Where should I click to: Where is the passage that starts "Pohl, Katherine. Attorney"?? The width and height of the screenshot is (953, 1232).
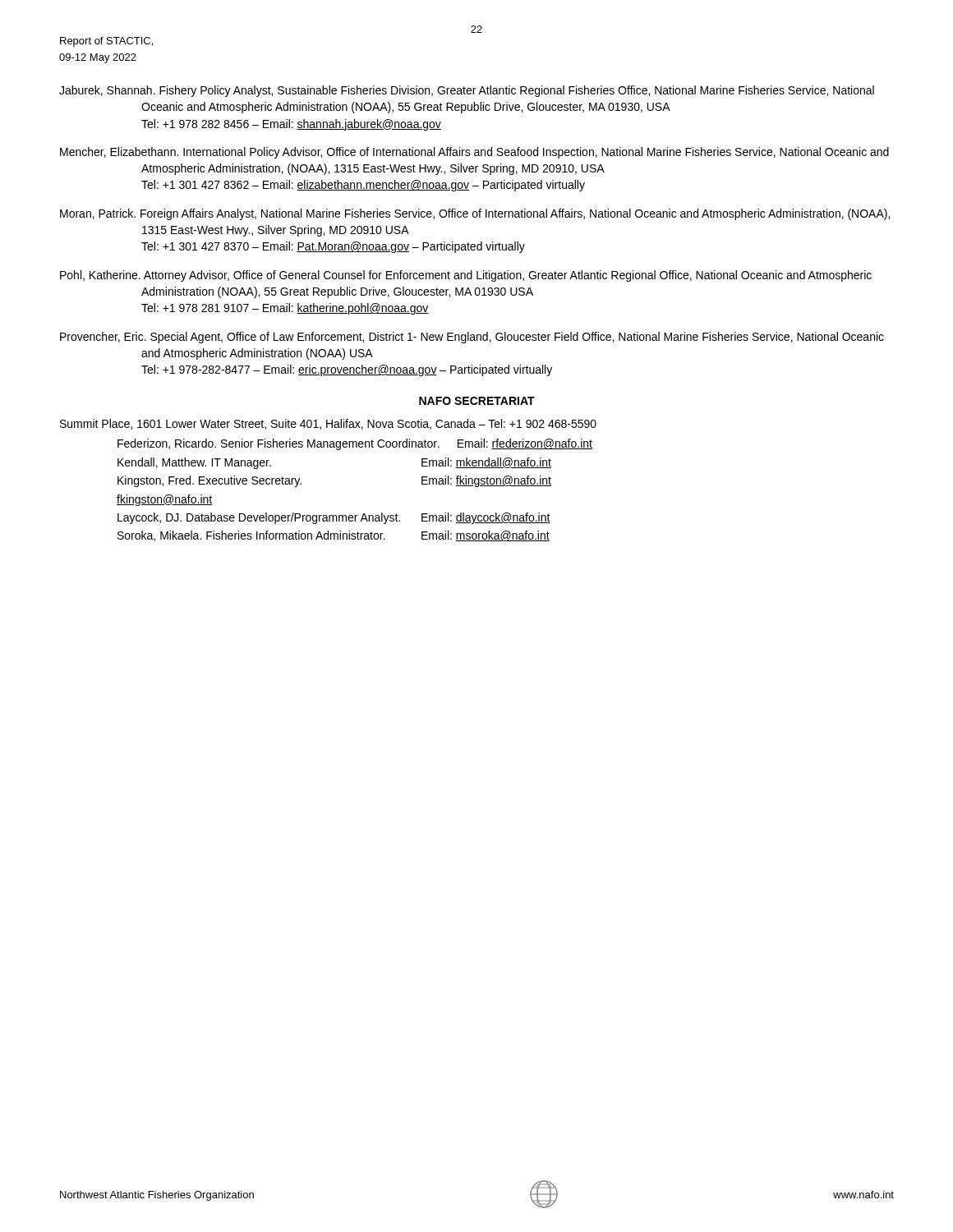476,292
